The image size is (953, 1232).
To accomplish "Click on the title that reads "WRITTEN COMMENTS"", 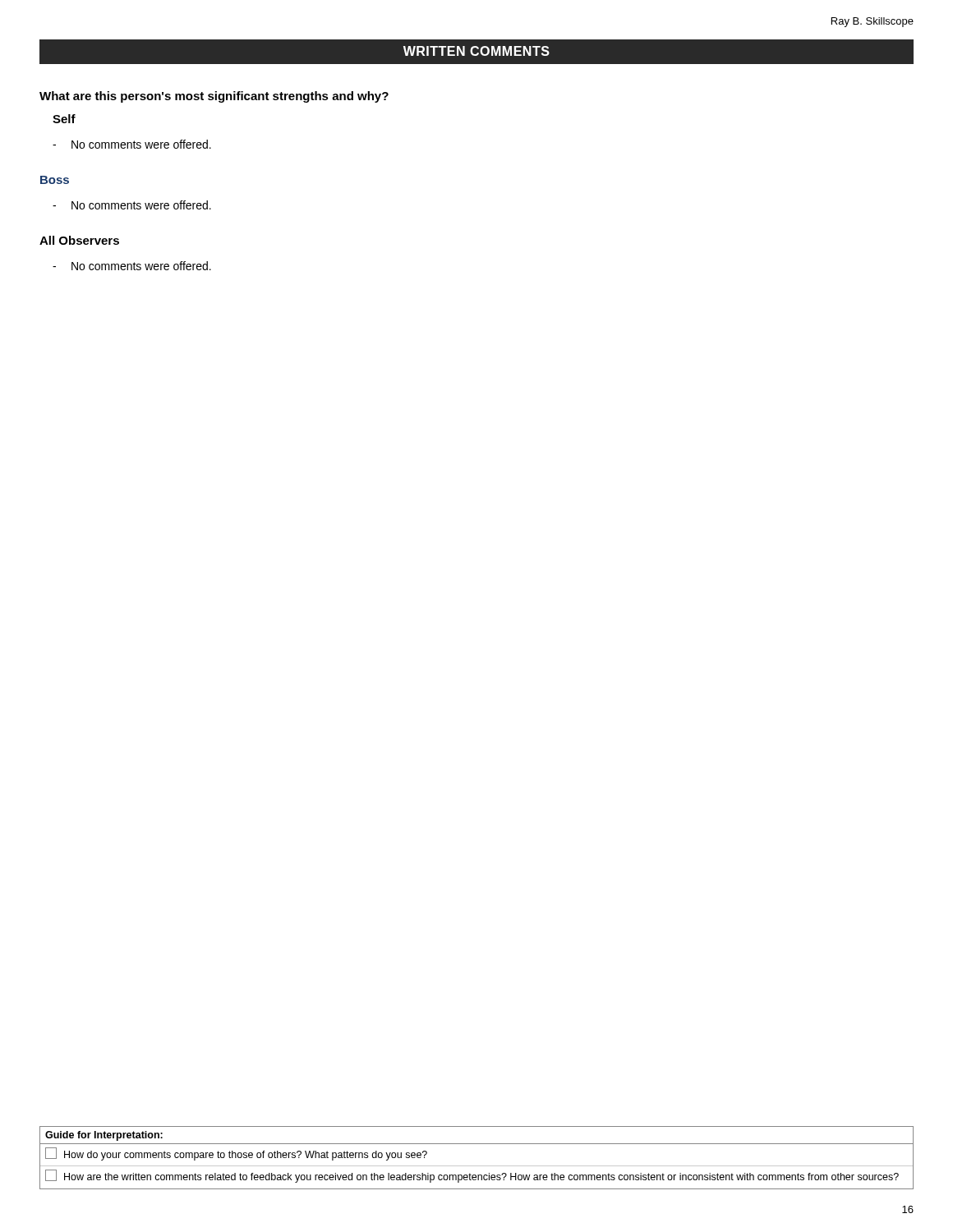I will tap(476, 51).
